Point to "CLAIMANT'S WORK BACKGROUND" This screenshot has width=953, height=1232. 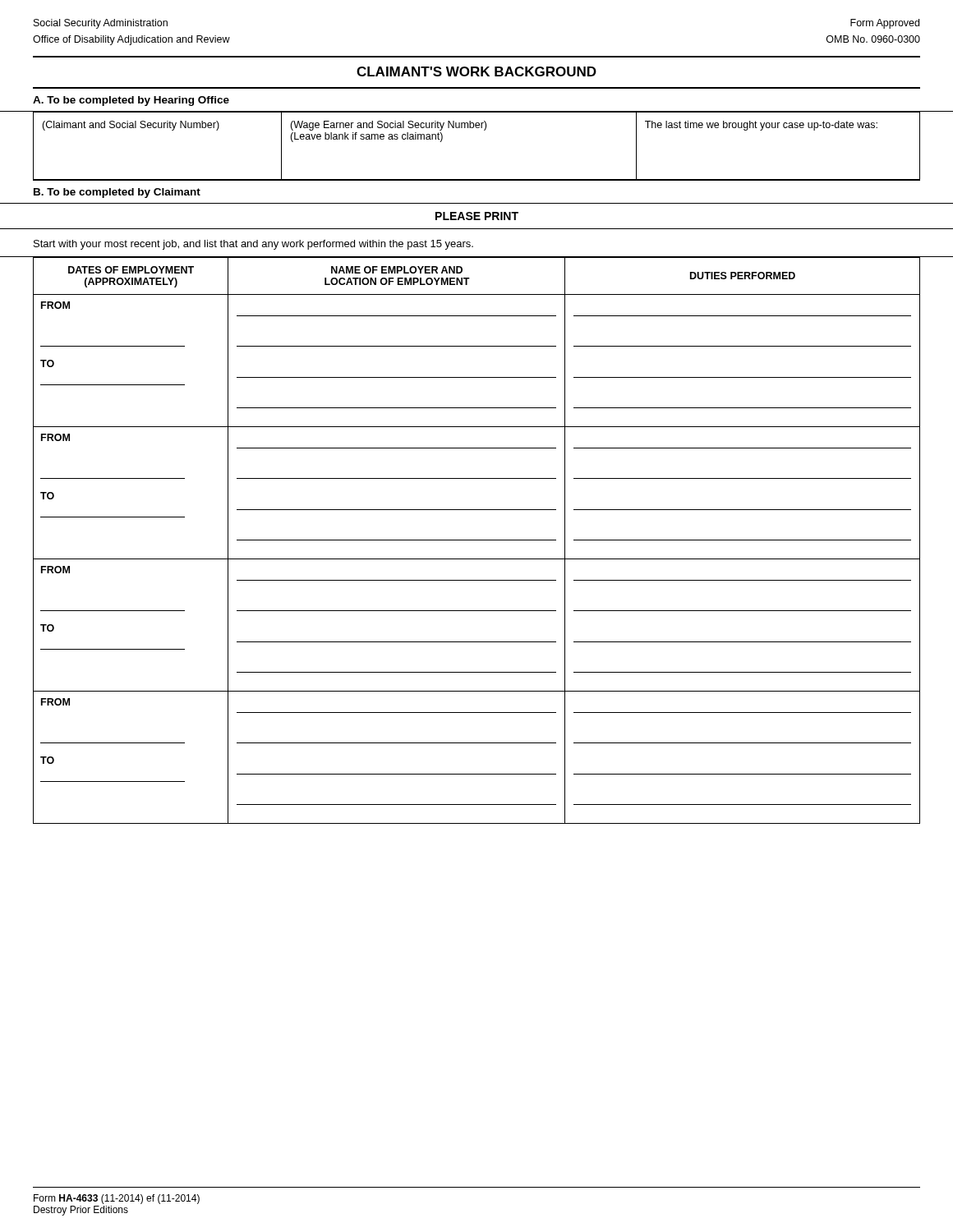(x=476, y=72)
